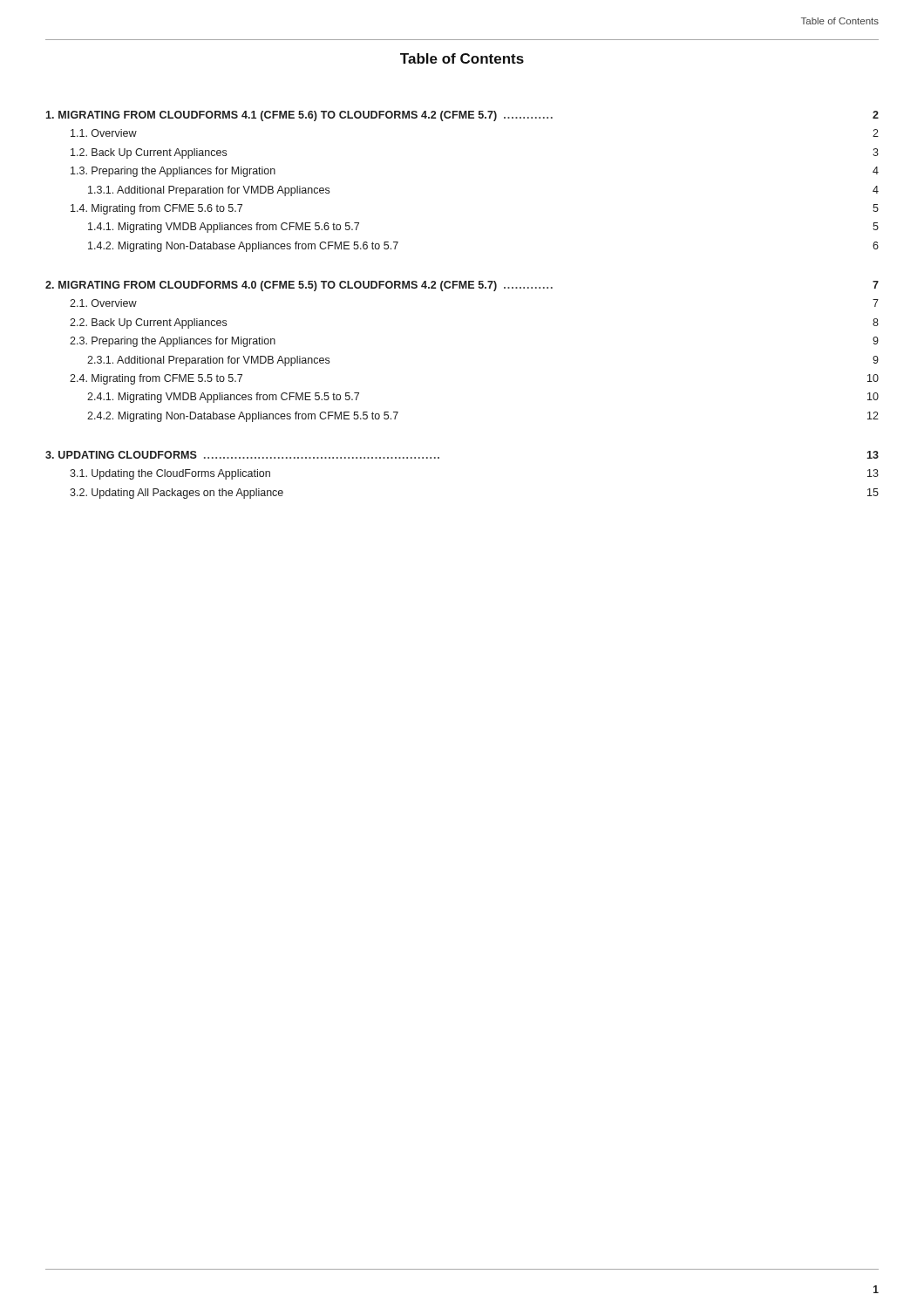Find the text block starting "2.4. Migrating from"

tap(156, 379)
